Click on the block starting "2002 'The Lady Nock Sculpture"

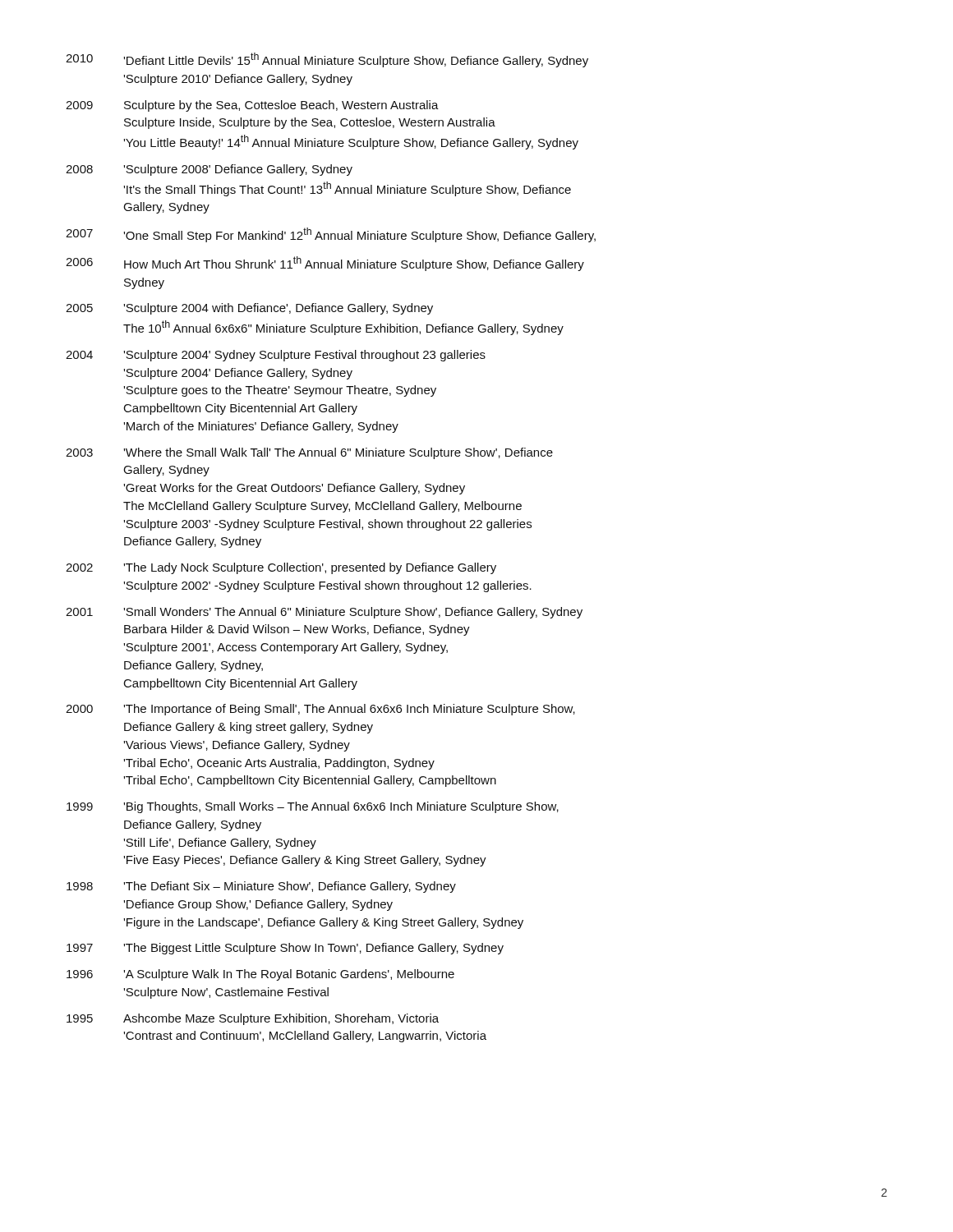coord(476,576)
